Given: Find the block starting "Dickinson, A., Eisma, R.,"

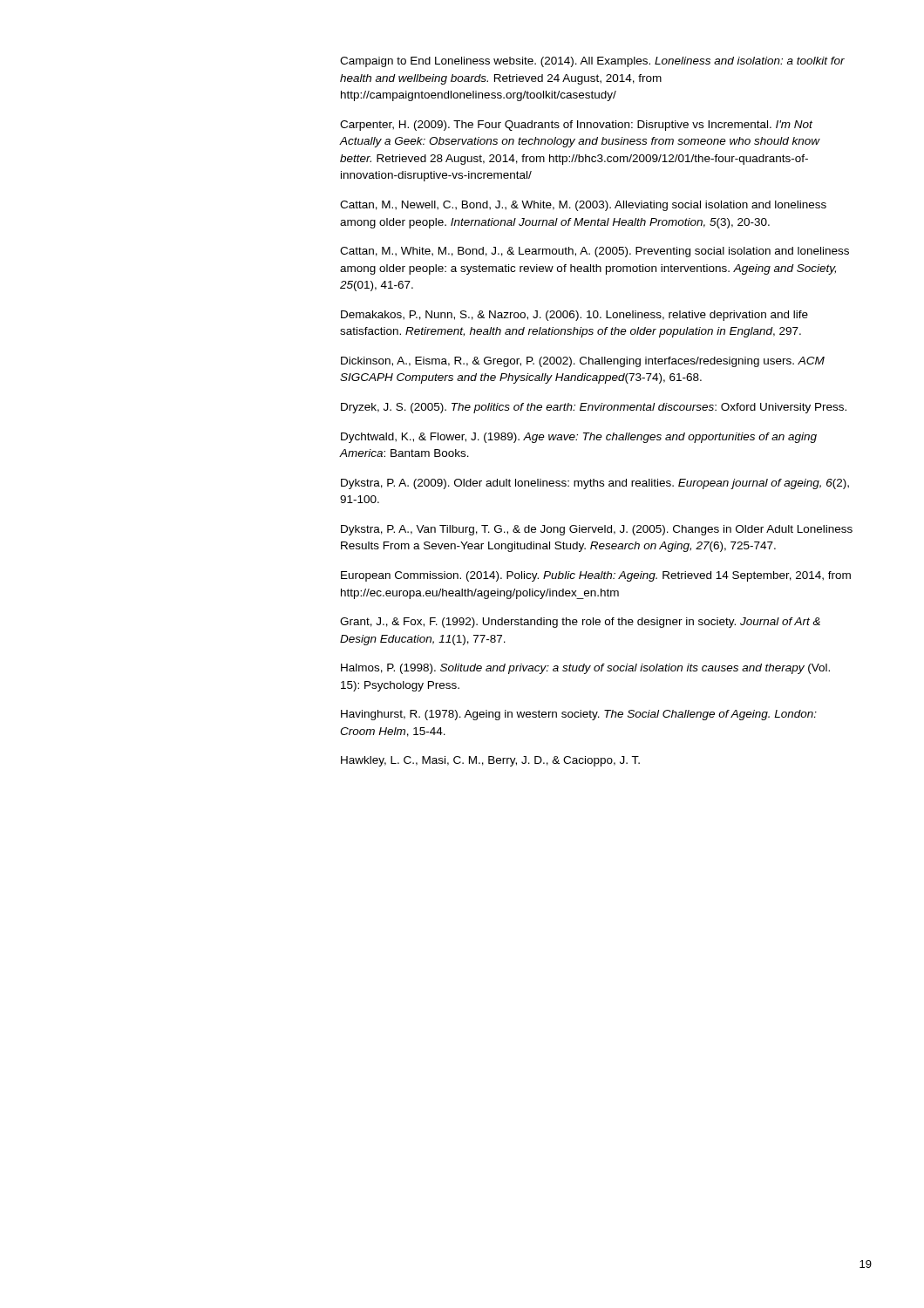Looking at the screenshot, I should click(582, 369).
